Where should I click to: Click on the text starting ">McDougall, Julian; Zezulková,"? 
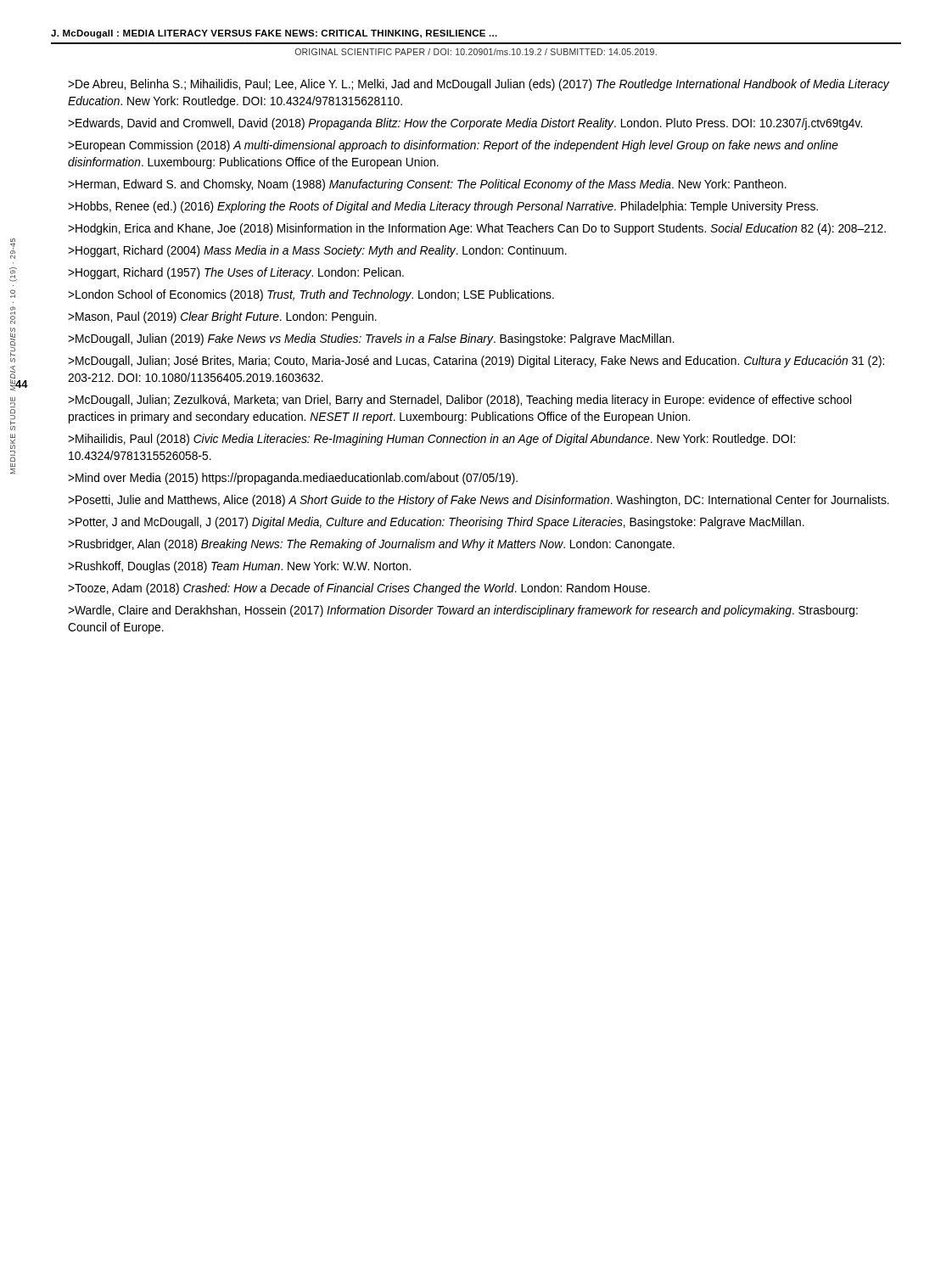[460, 409]
